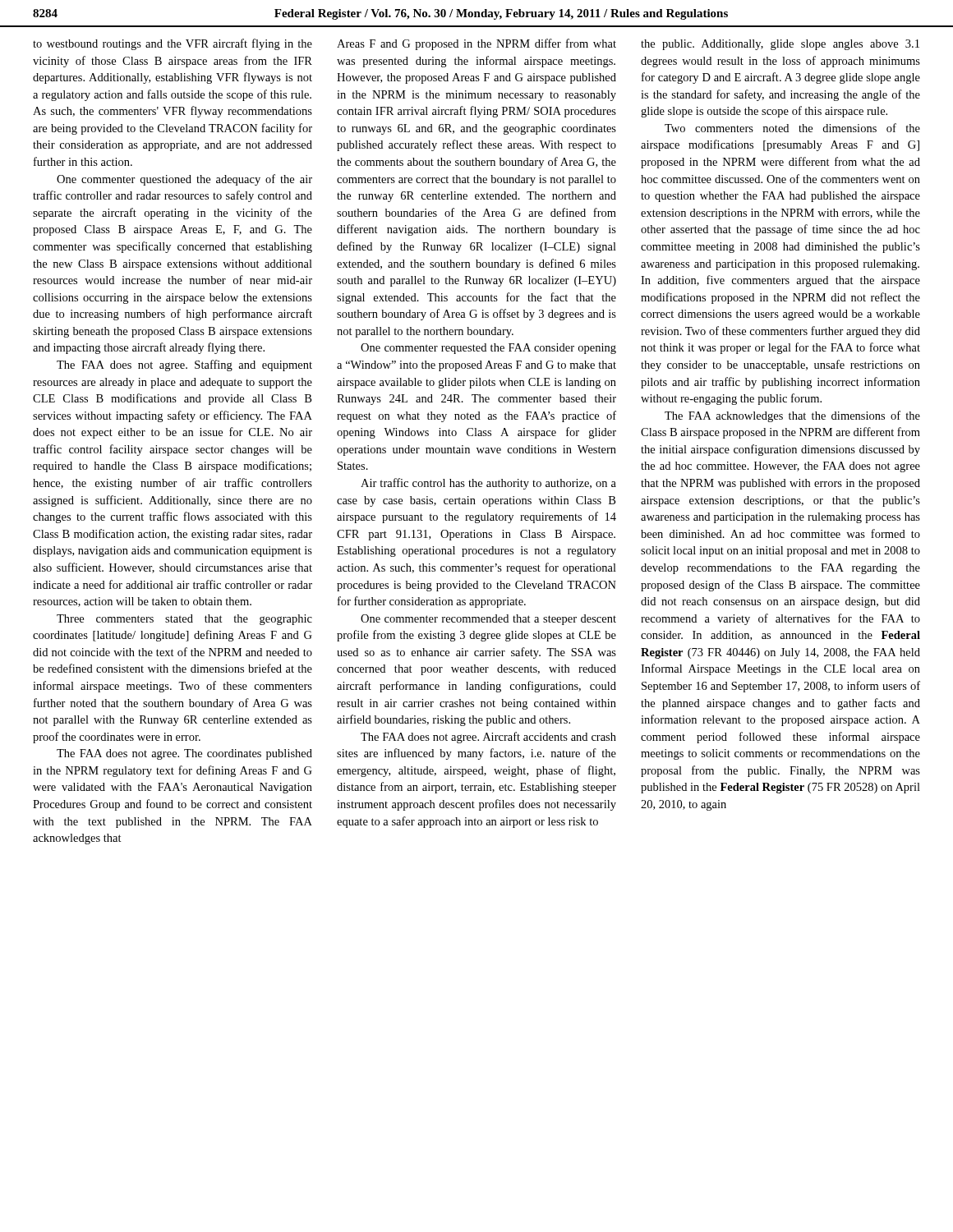953x1232 pixels.
Task: Locate the text block that says "Areas F and G proposed in"
Action: 476,432
